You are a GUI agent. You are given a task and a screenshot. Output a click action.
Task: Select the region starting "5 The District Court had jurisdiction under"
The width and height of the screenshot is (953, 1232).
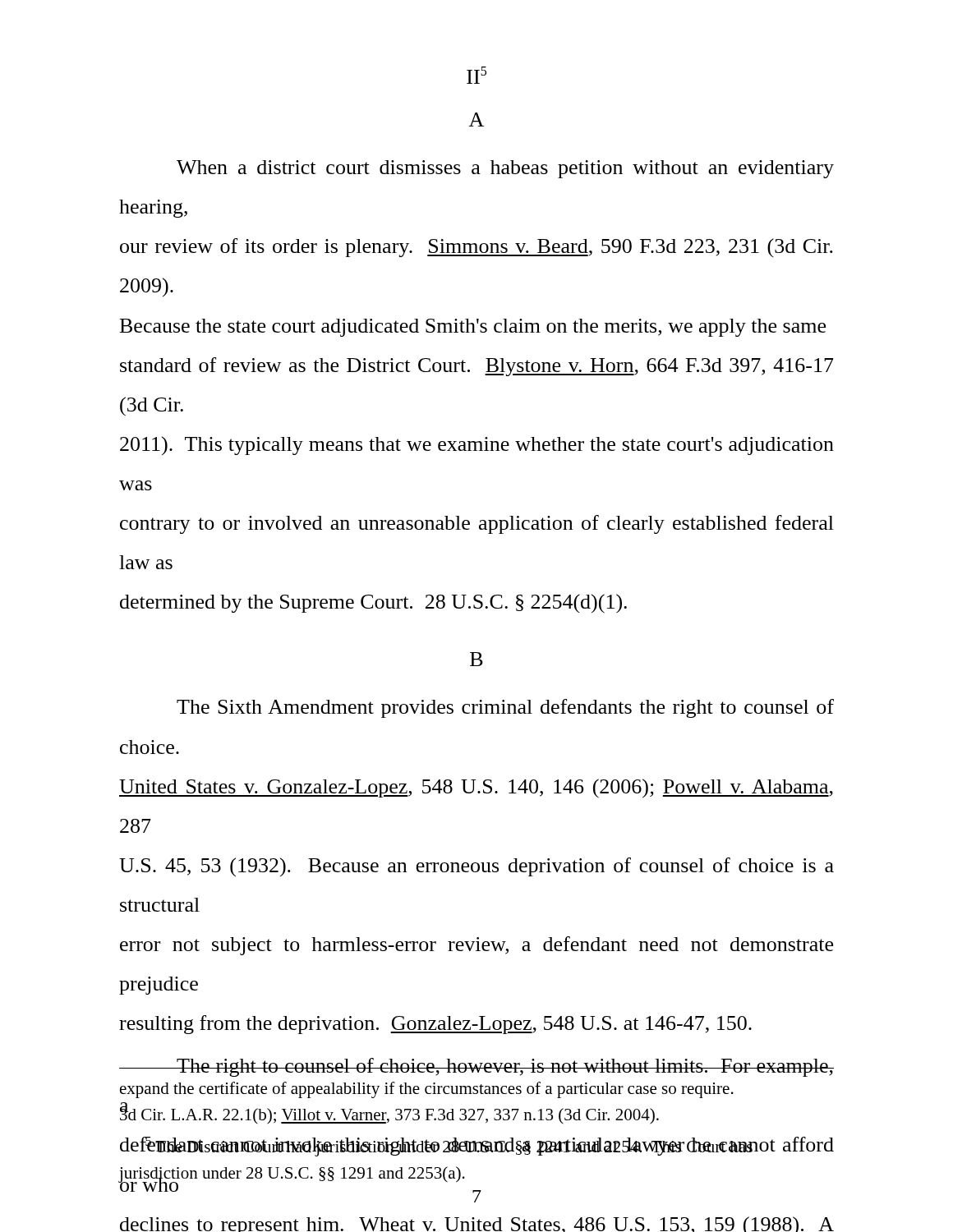[436, 1159]
